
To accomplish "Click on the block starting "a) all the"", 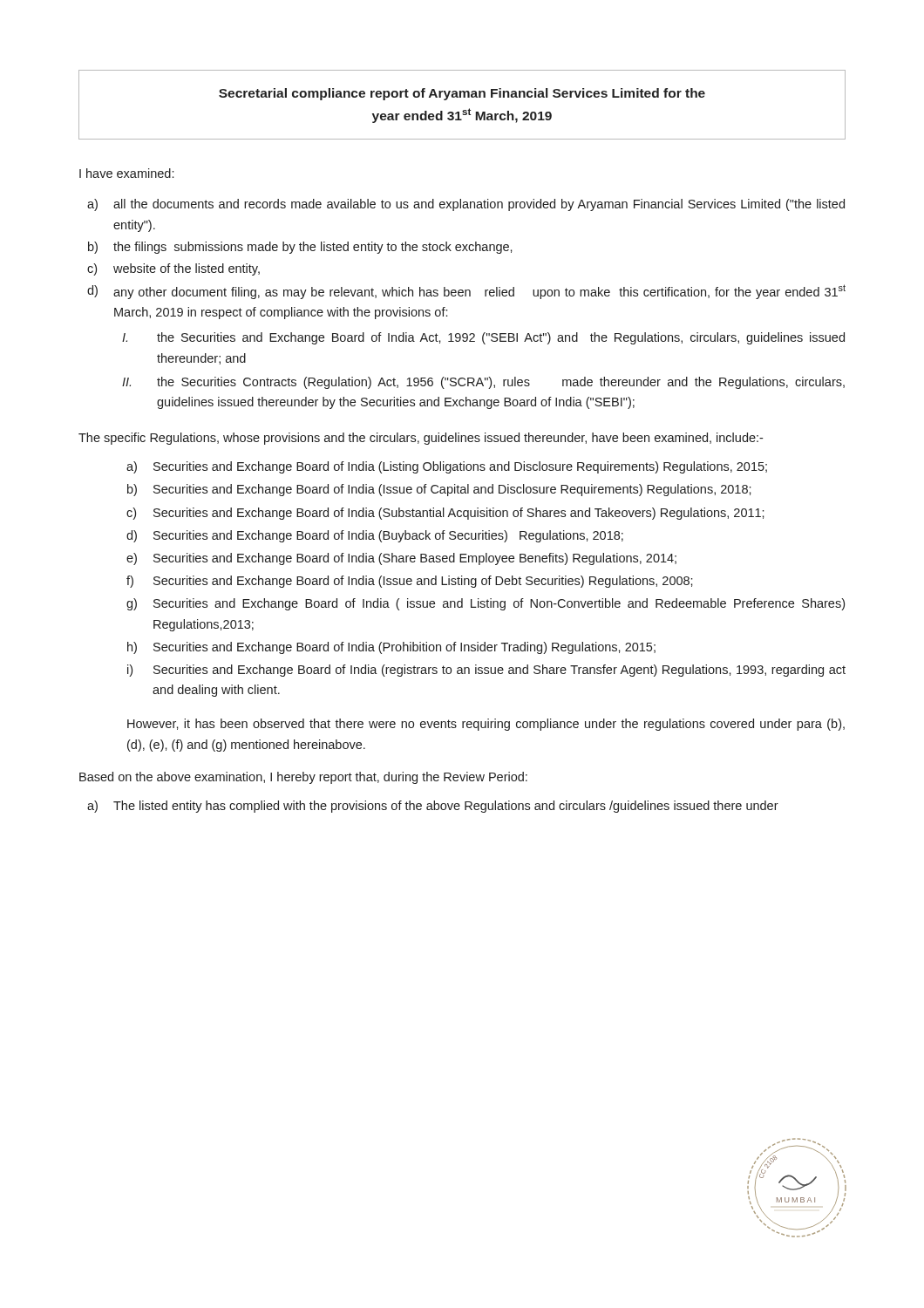I will 466,215.
